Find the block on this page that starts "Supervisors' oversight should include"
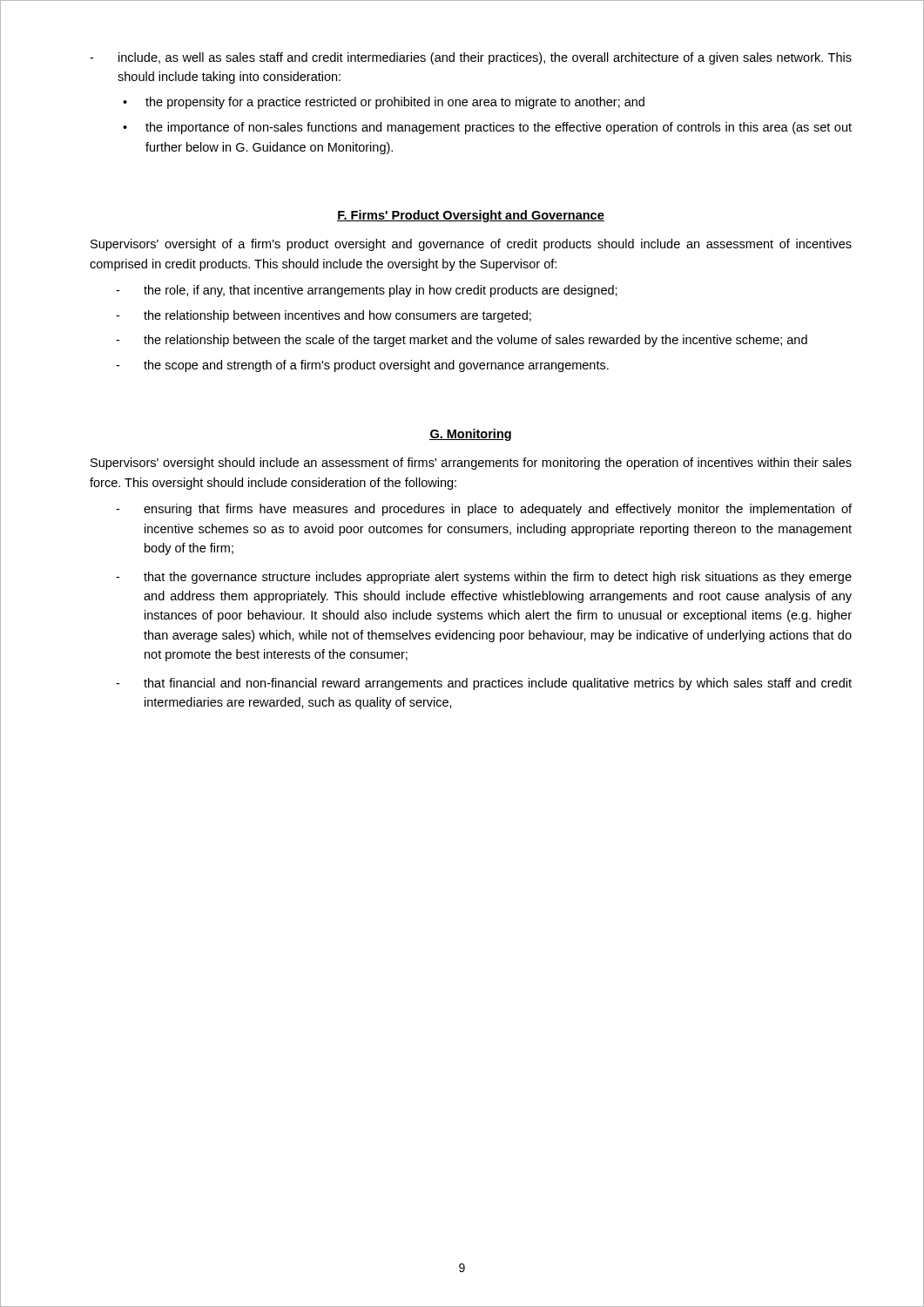The height and width of the screenshot is (1307, 924). coord(471,473)
